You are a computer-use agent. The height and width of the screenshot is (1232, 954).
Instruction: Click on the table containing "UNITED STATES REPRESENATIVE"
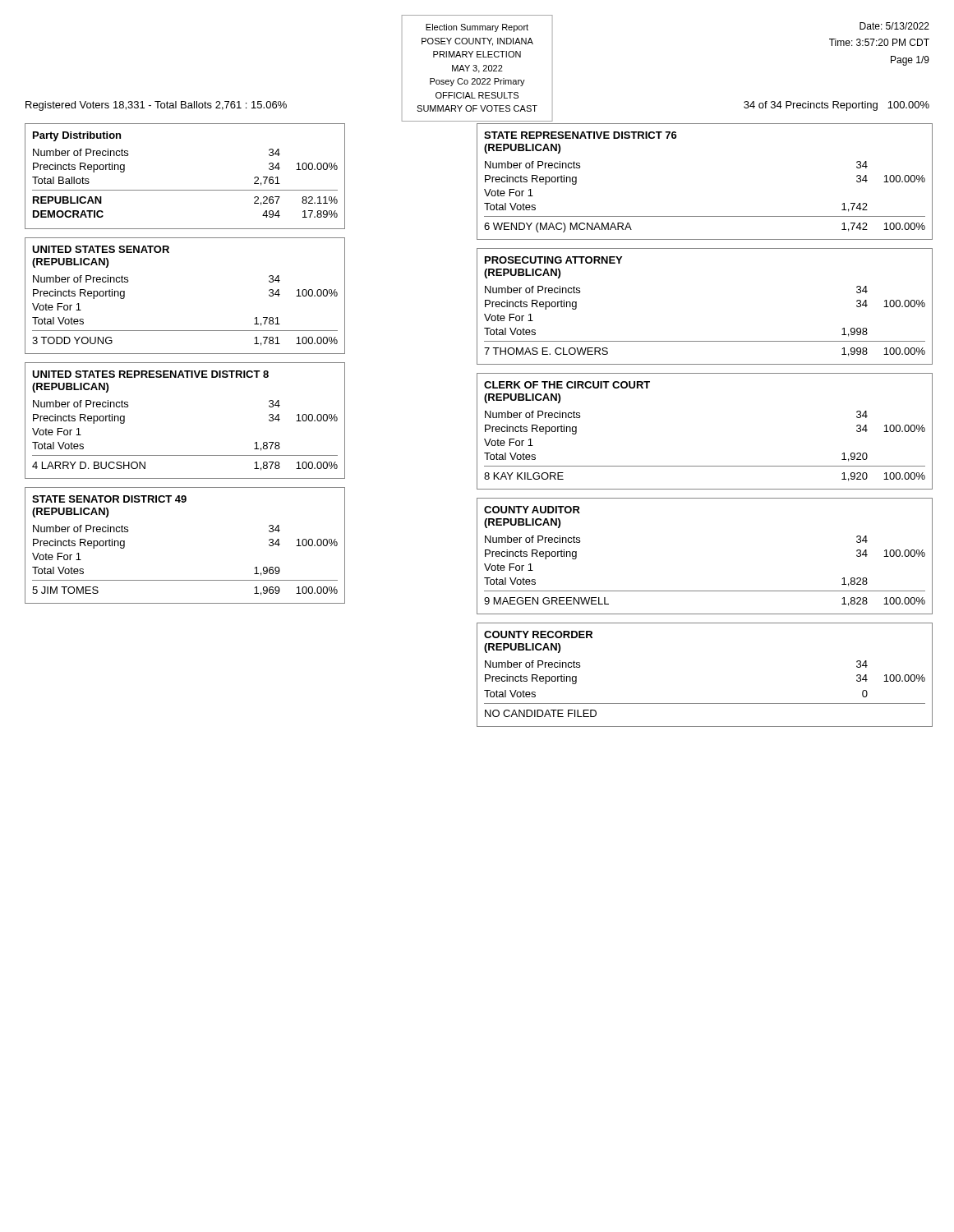click(185, 421)
